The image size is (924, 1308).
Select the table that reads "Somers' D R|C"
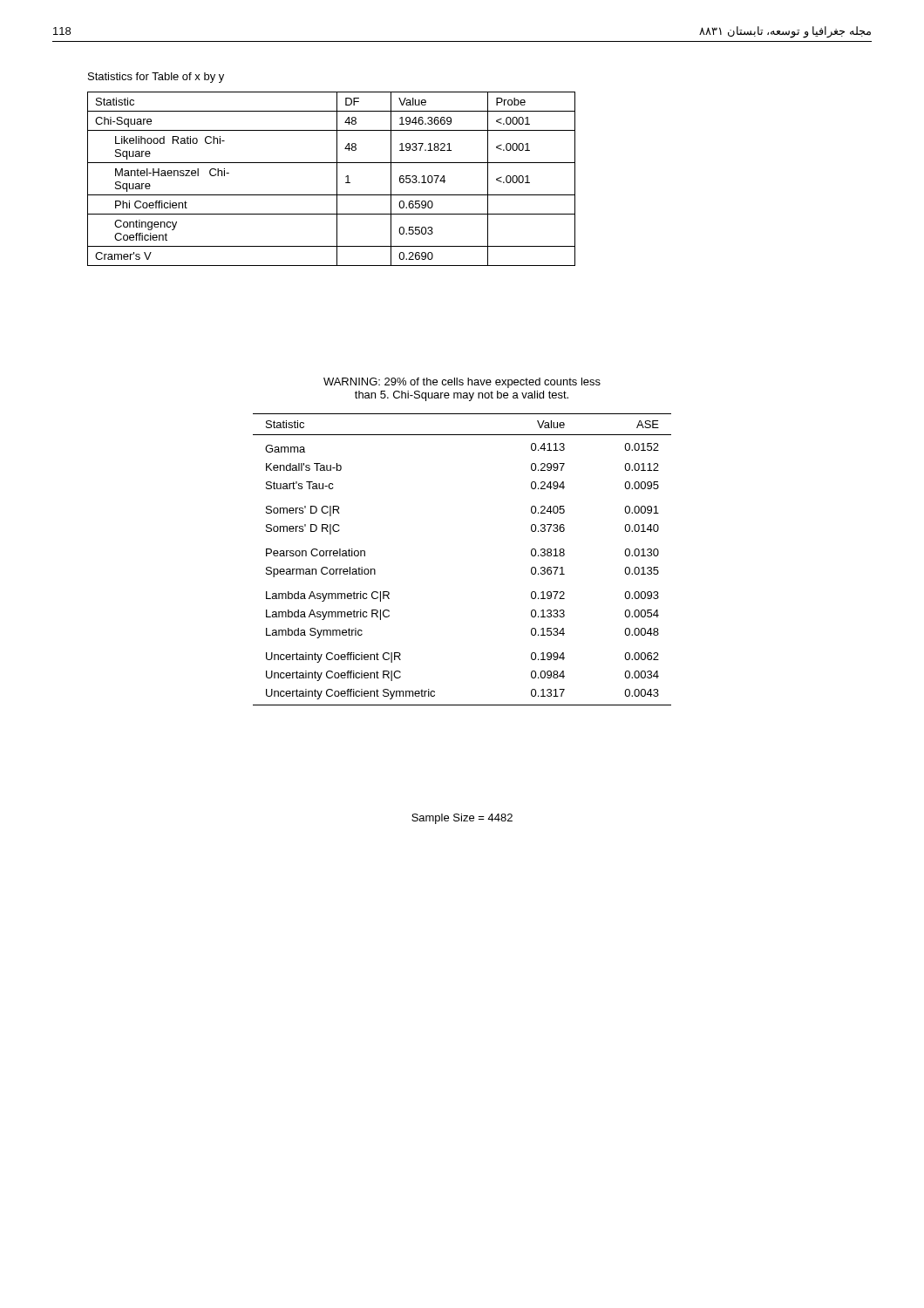pos(462,559)
